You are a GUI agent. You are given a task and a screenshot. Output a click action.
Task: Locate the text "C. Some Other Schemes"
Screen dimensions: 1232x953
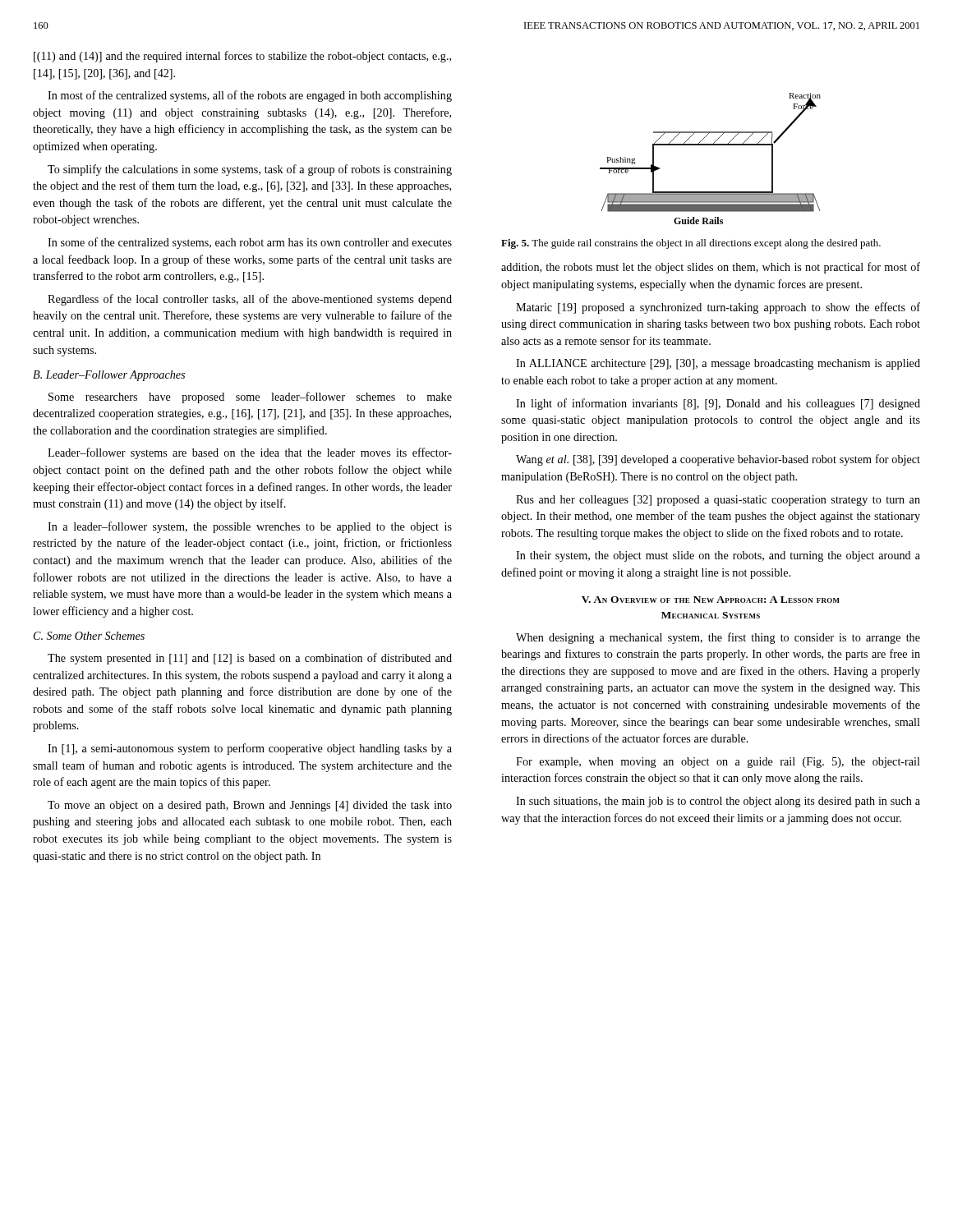pyautogui.click(x=89, y=636)
